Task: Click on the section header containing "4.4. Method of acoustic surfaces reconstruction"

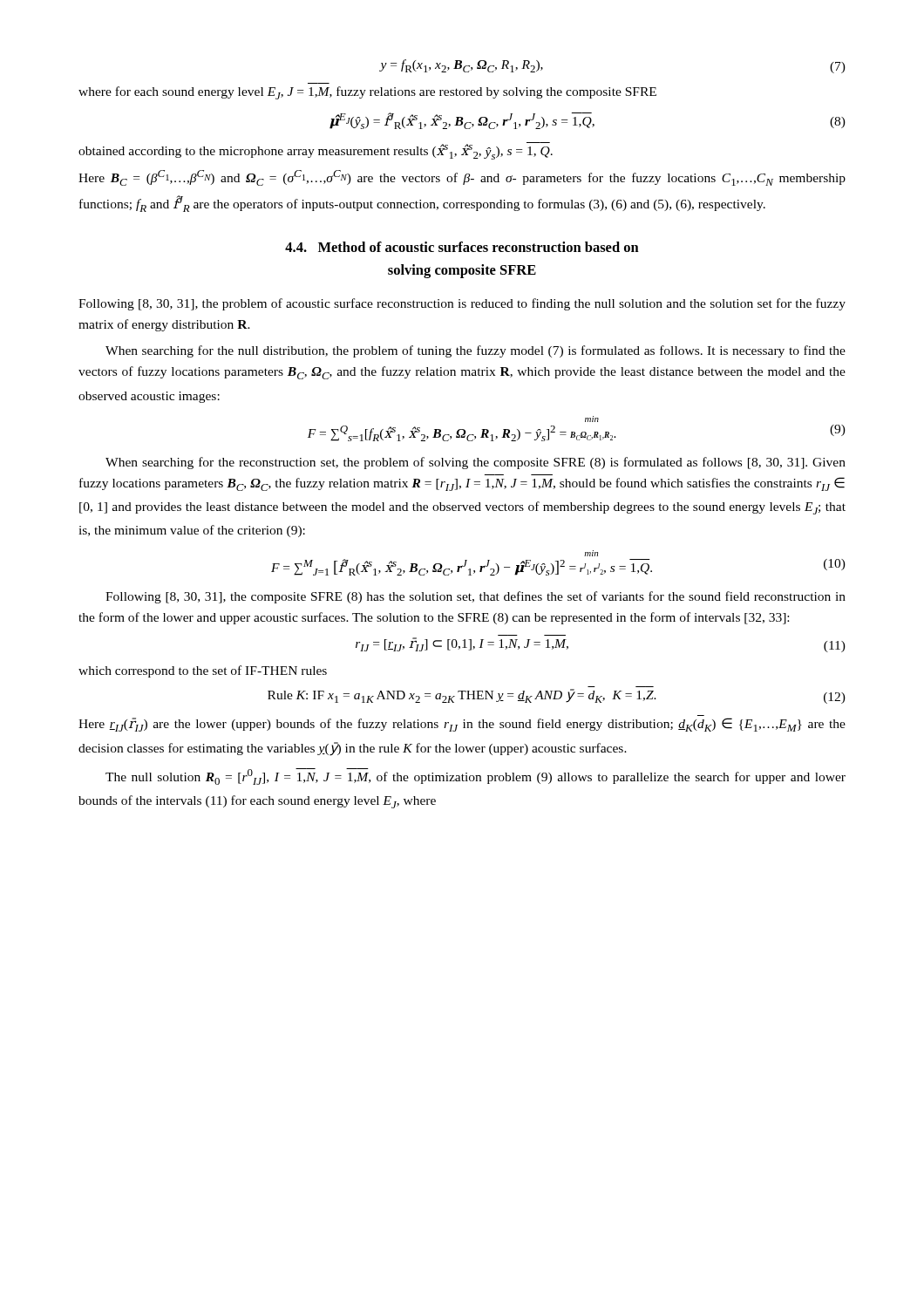Action: pyautogui.click(x=462, y=259)
